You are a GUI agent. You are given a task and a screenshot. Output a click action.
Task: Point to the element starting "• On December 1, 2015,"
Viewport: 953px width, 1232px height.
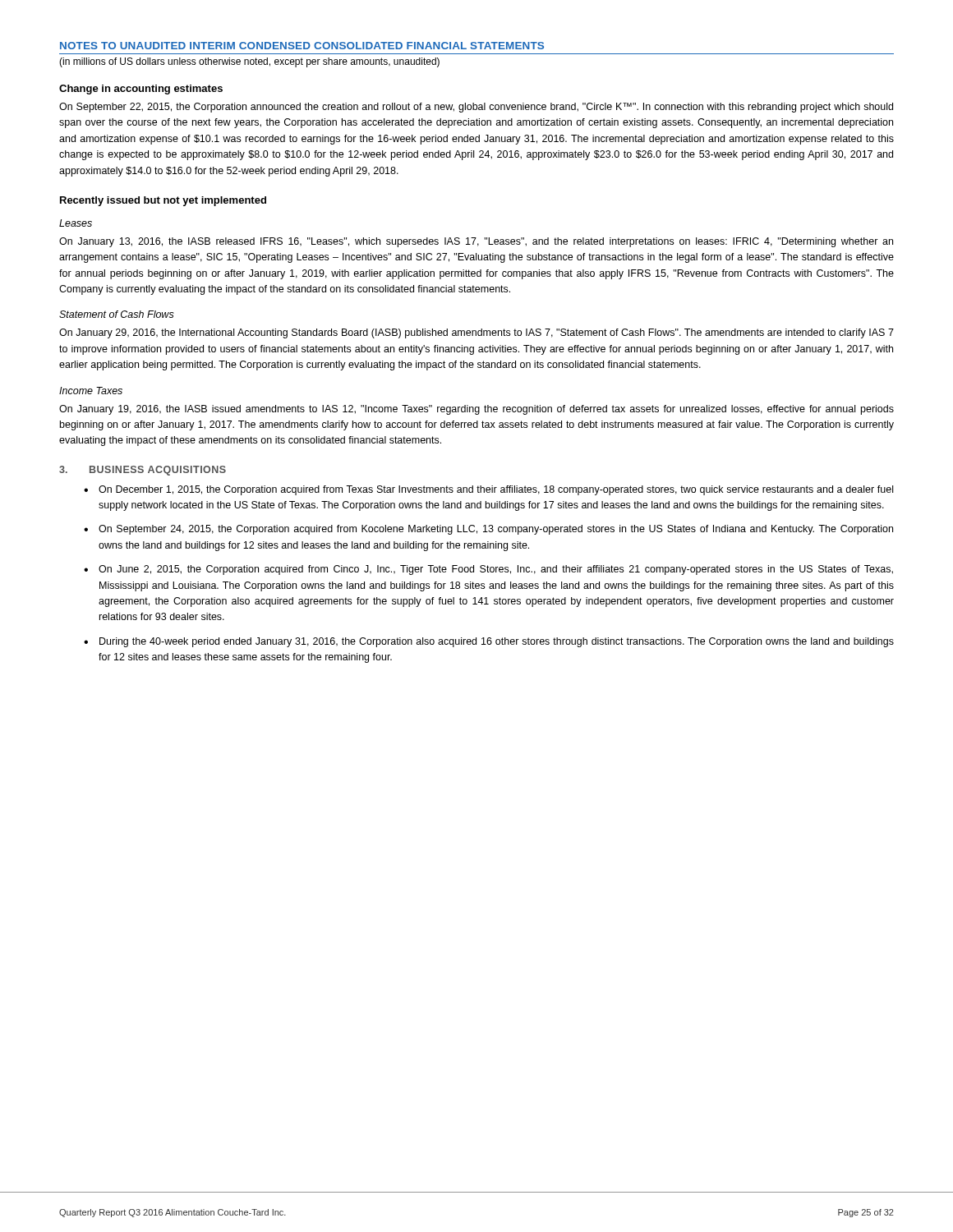489,498
